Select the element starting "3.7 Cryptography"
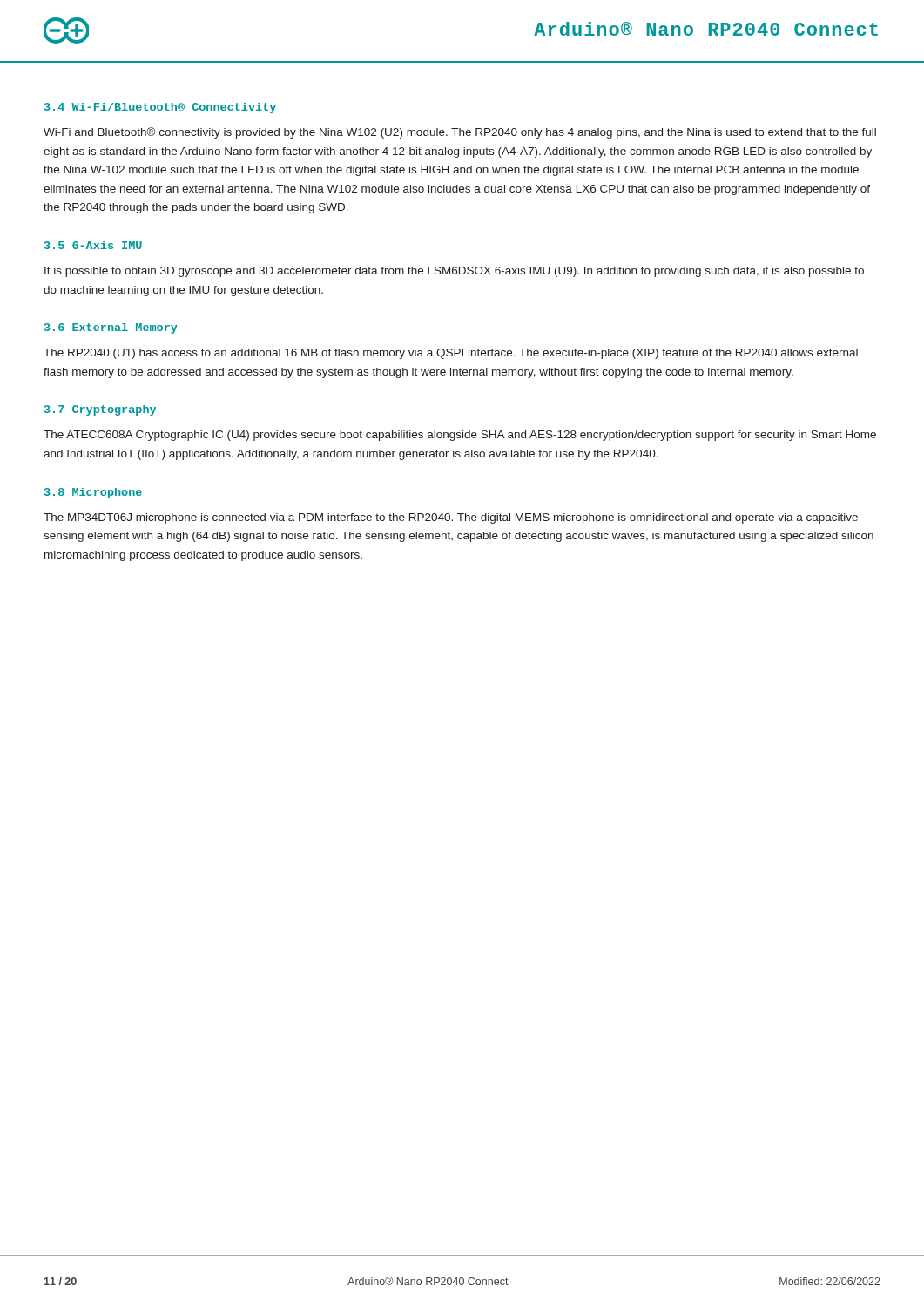Screen dimensions: 1307x924 100,410
